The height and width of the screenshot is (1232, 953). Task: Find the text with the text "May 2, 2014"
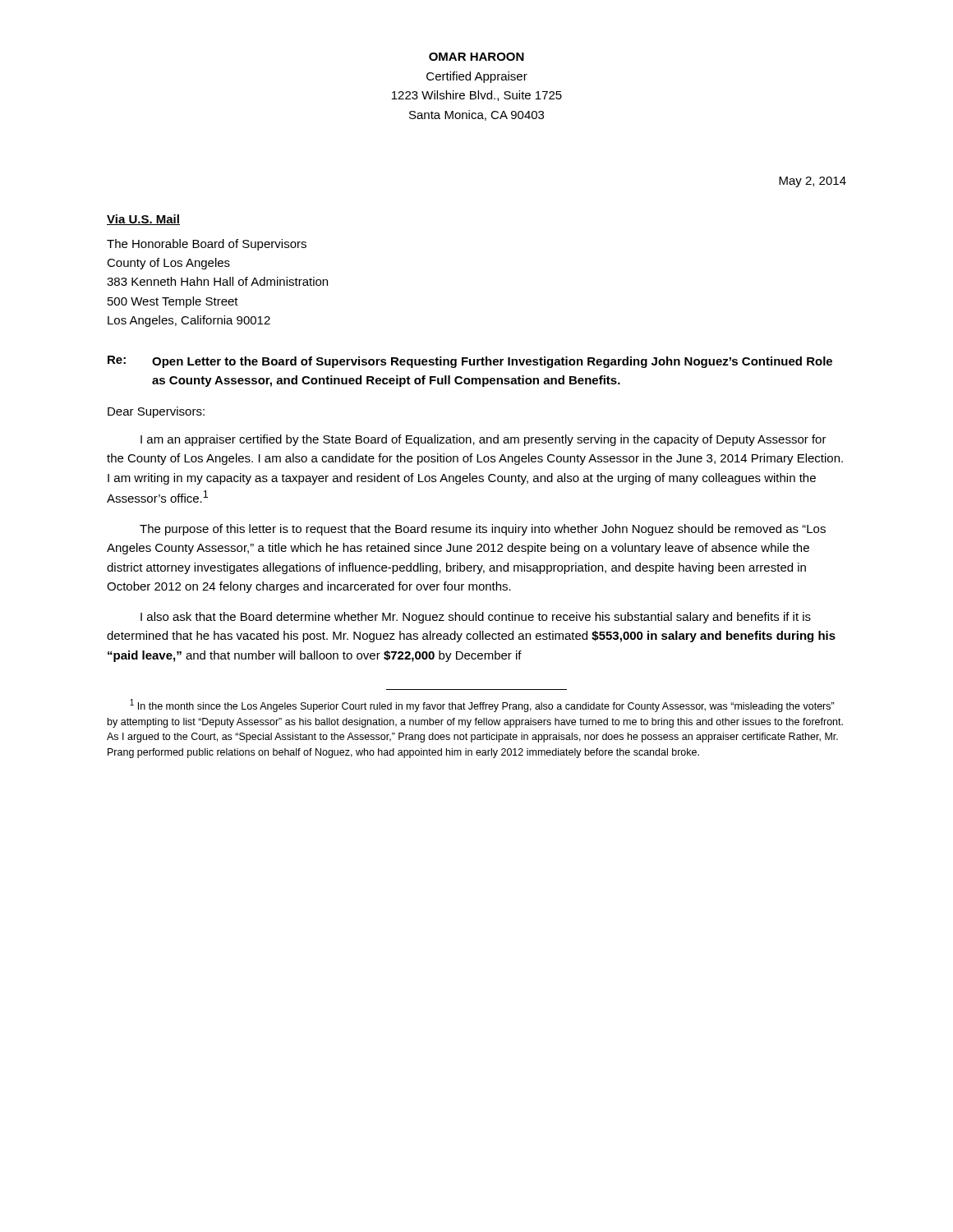(x=812, y=180)
